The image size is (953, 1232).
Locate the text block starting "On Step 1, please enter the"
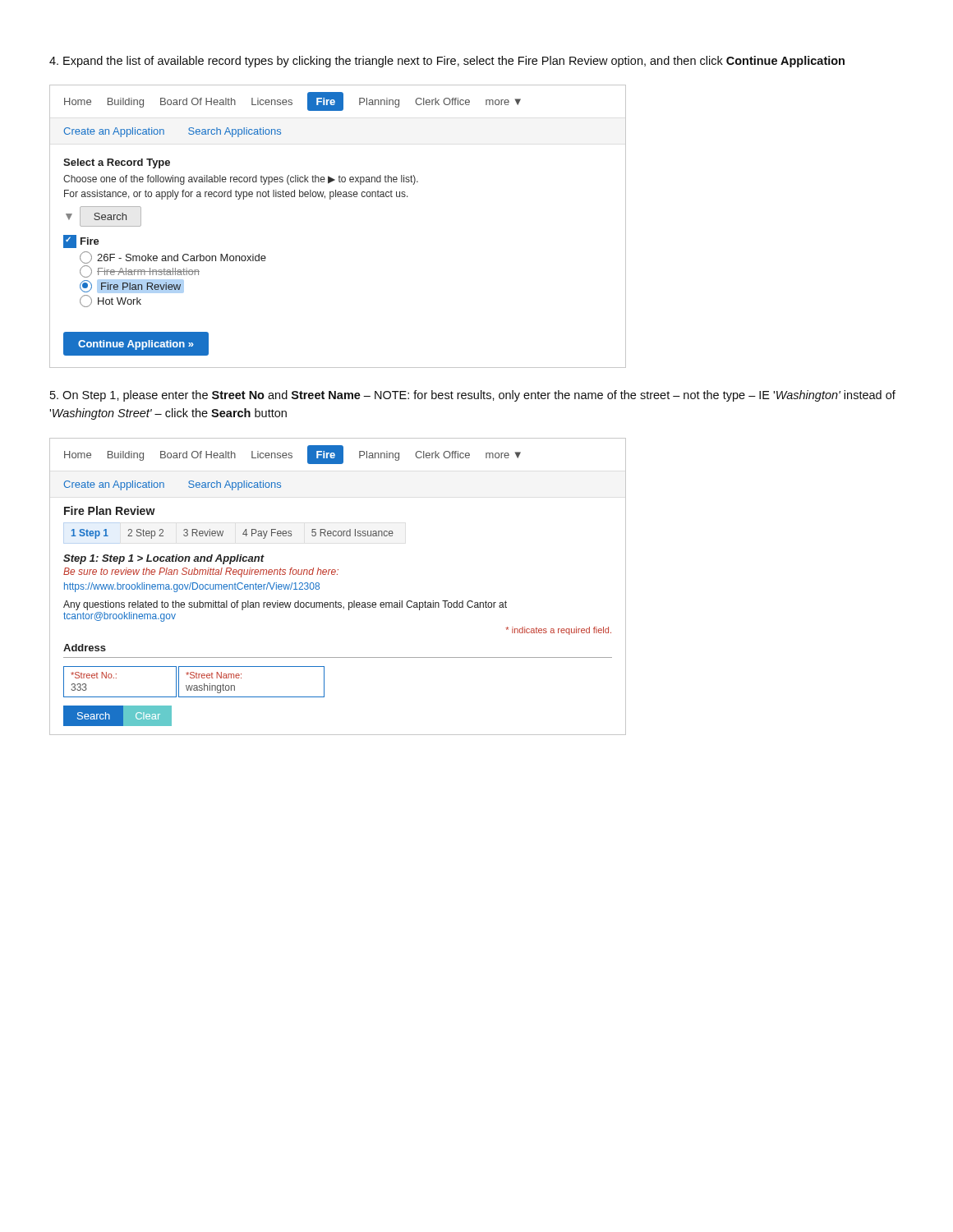click(476, 404)
